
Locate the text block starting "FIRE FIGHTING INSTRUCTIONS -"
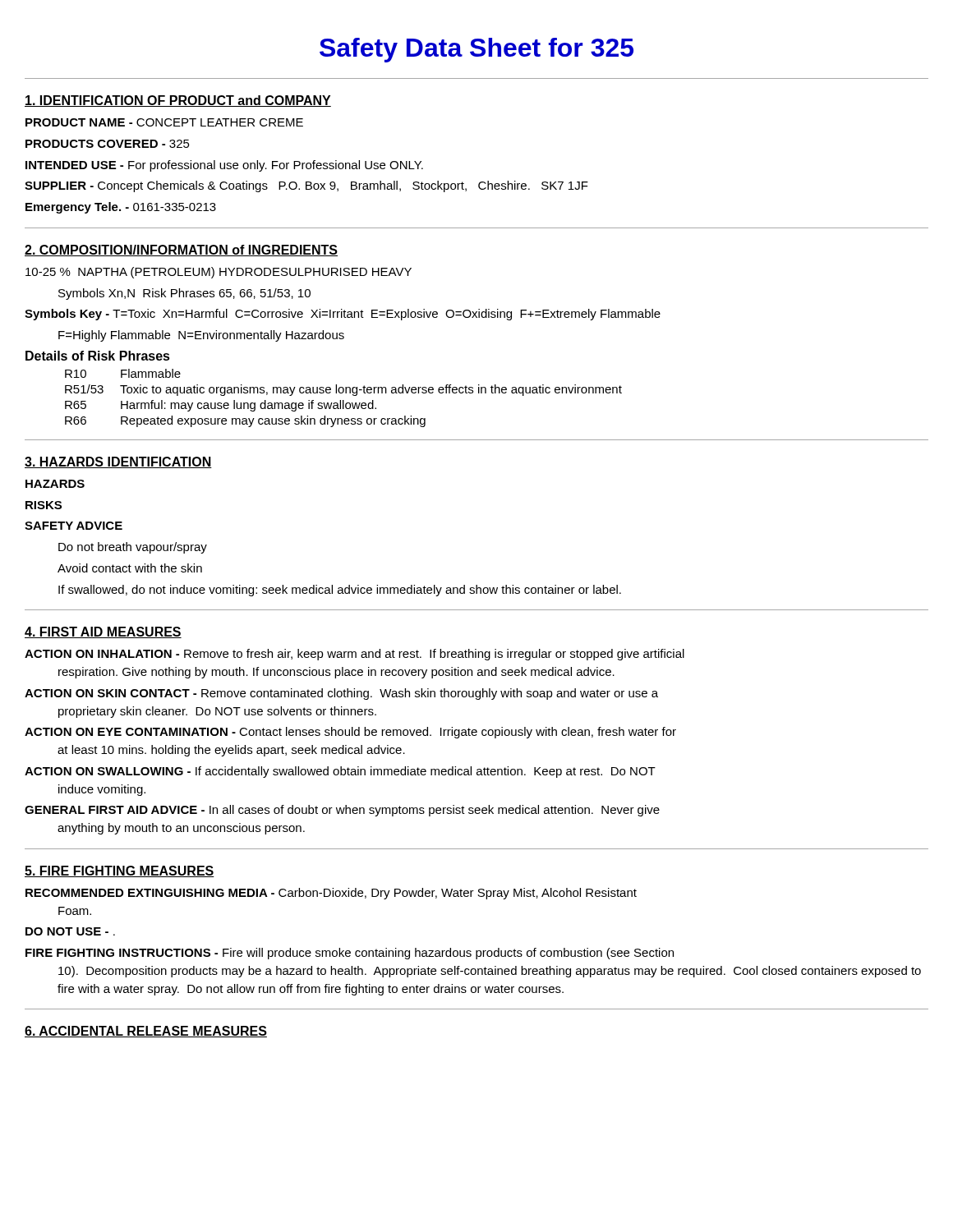pos(476,971)
